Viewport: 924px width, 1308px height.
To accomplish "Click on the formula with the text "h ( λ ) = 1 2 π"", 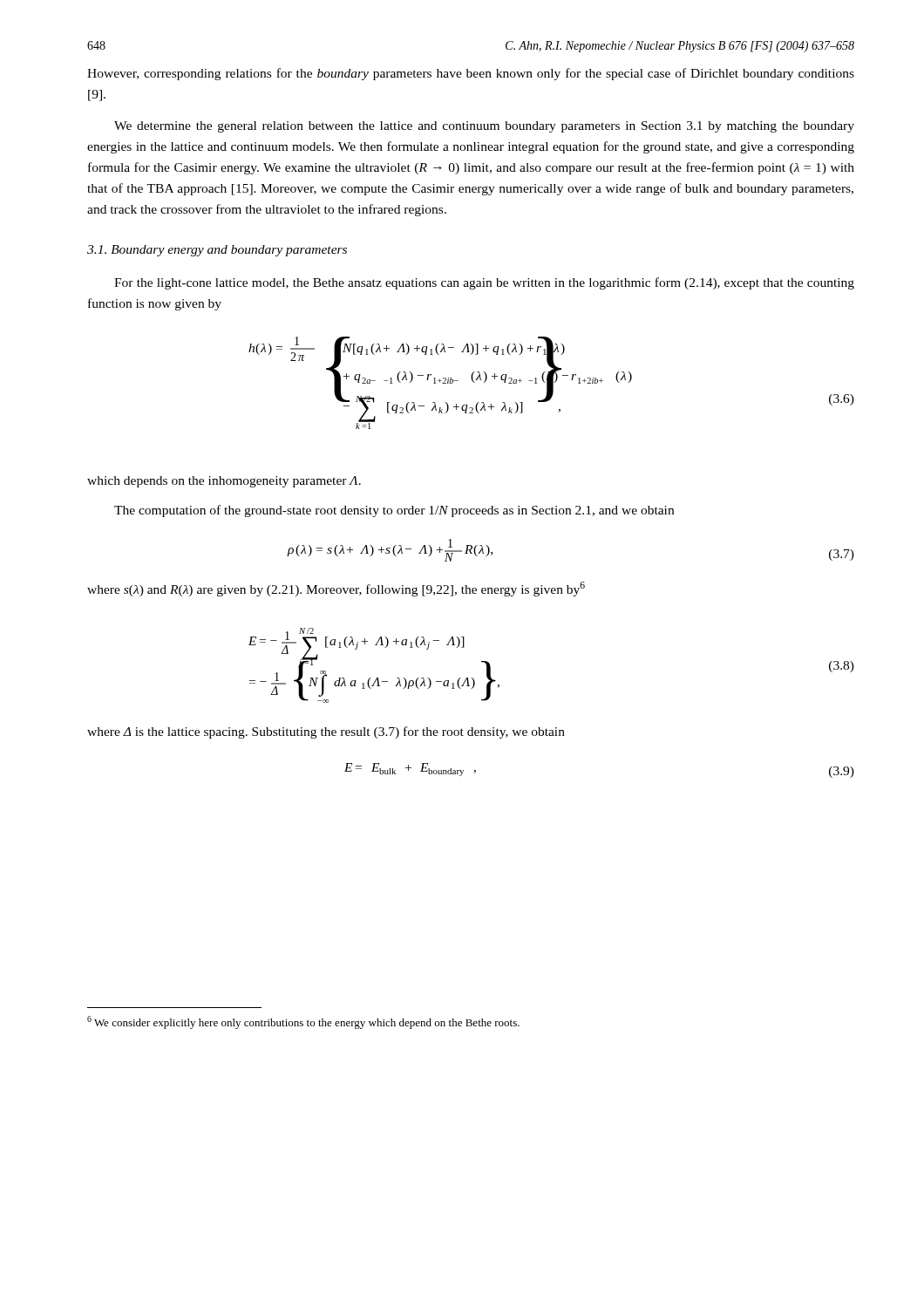I will [471, 394].
